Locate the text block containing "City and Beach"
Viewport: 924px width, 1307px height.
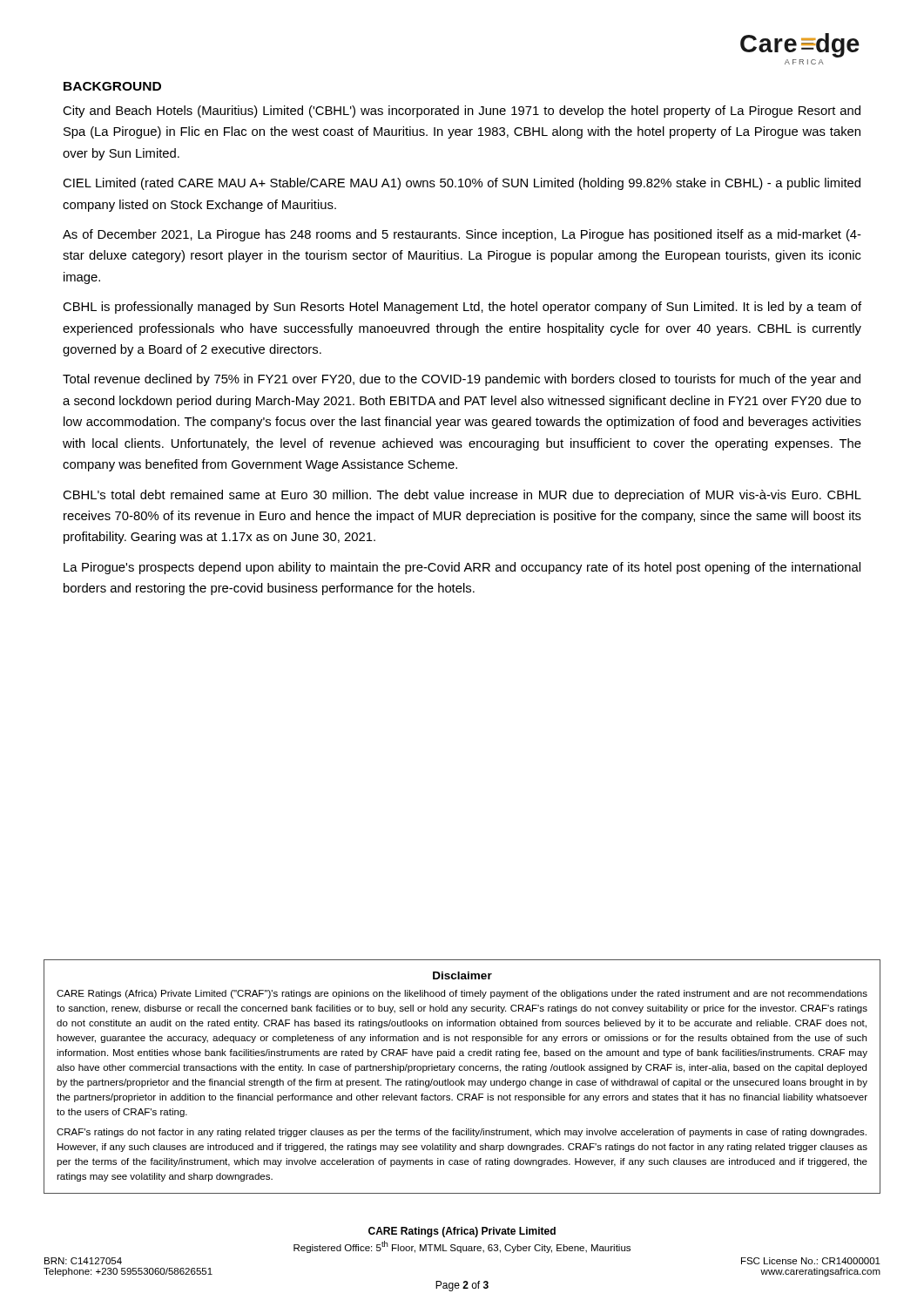coord(462,112)
